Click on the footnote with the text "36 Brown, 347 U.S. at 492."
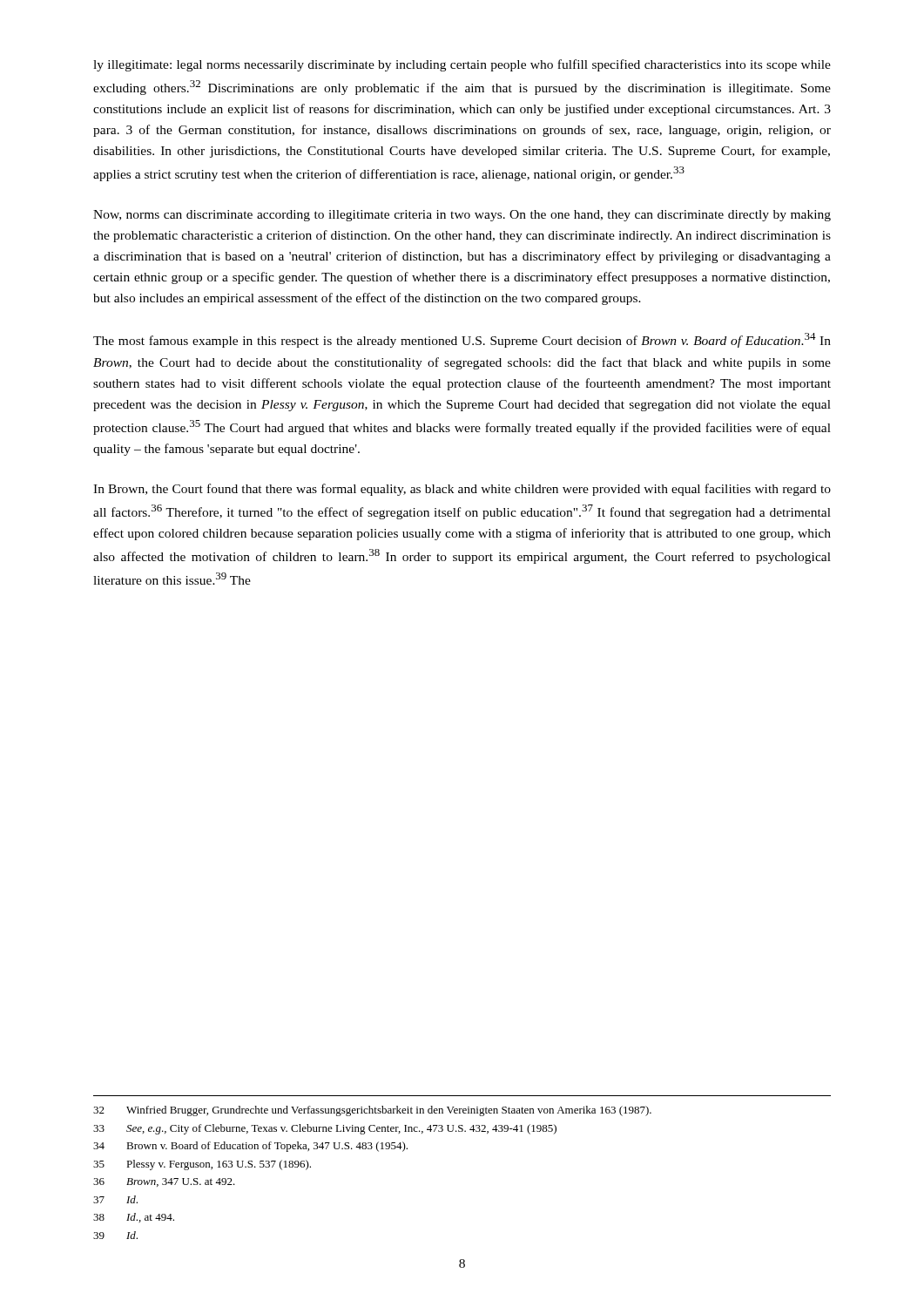This screenshot has height=1307, width=924. [164, 1182]
